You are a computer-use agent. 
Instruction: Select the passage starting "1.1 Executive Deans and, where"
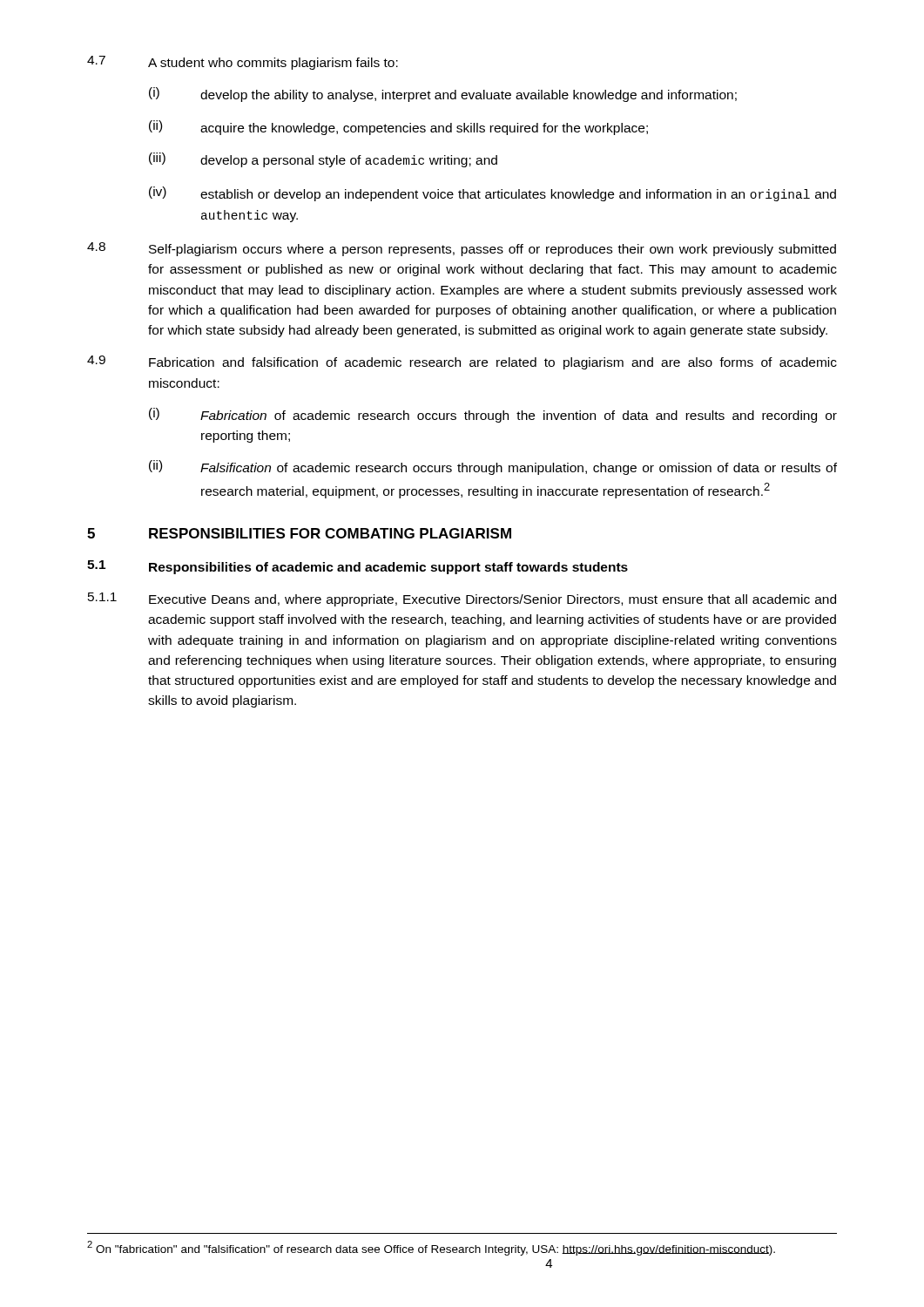coord(462,650)
